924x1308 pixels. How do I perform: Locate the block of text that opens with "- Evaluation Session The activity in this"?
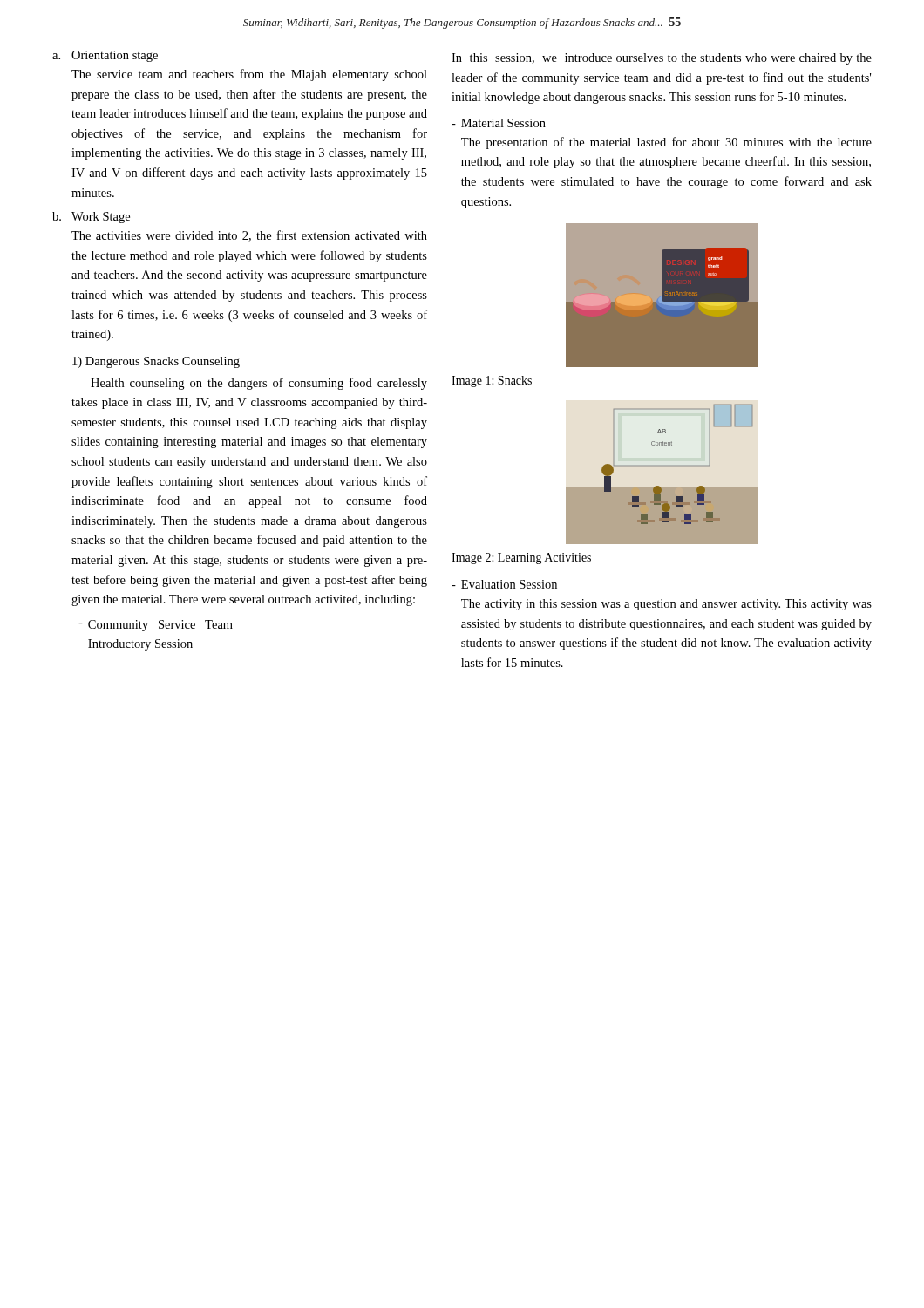pos(662,625)
